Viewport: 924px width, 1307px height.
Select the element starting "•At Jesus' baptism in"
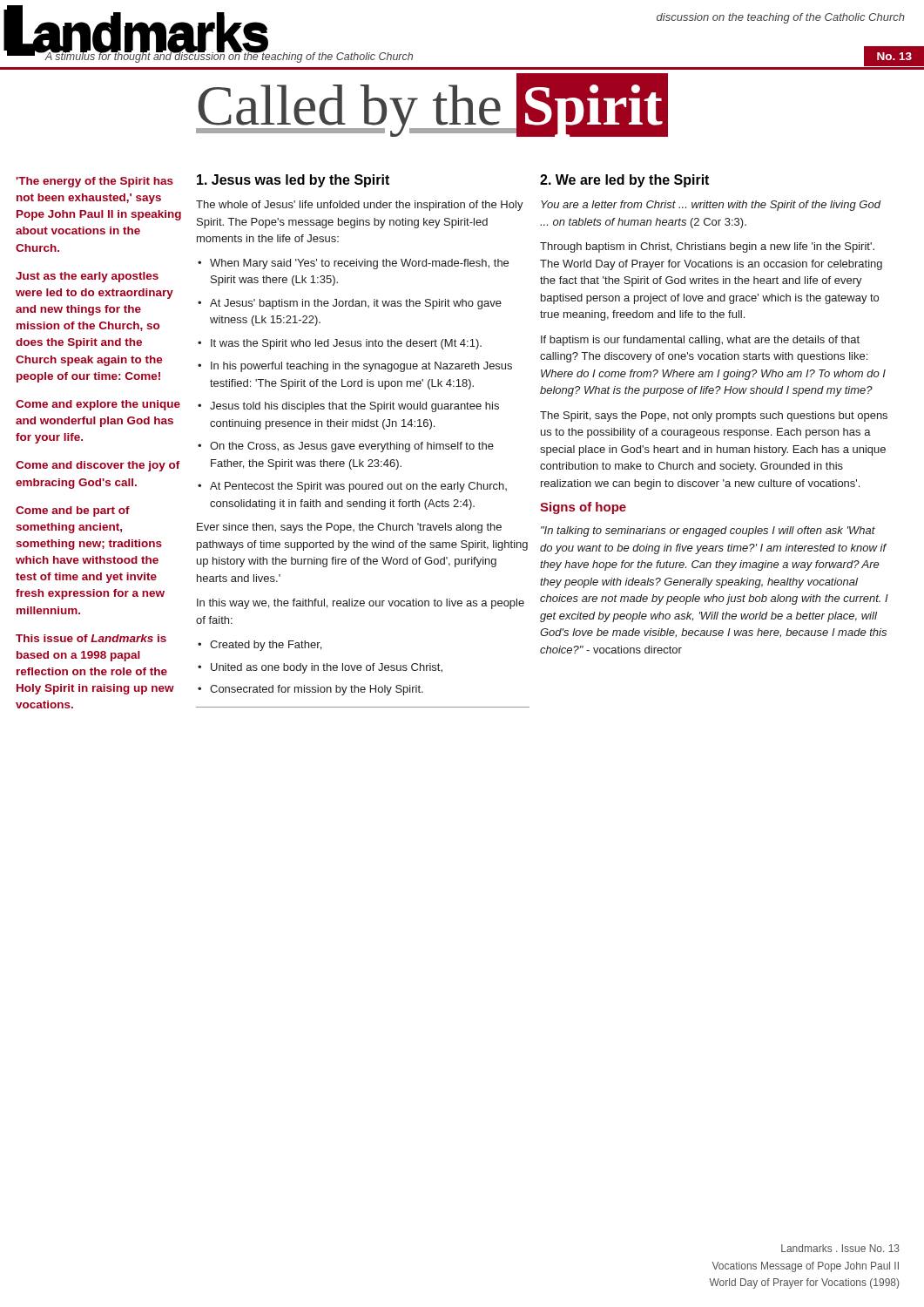pyautogui.click(x=363, y=311)
